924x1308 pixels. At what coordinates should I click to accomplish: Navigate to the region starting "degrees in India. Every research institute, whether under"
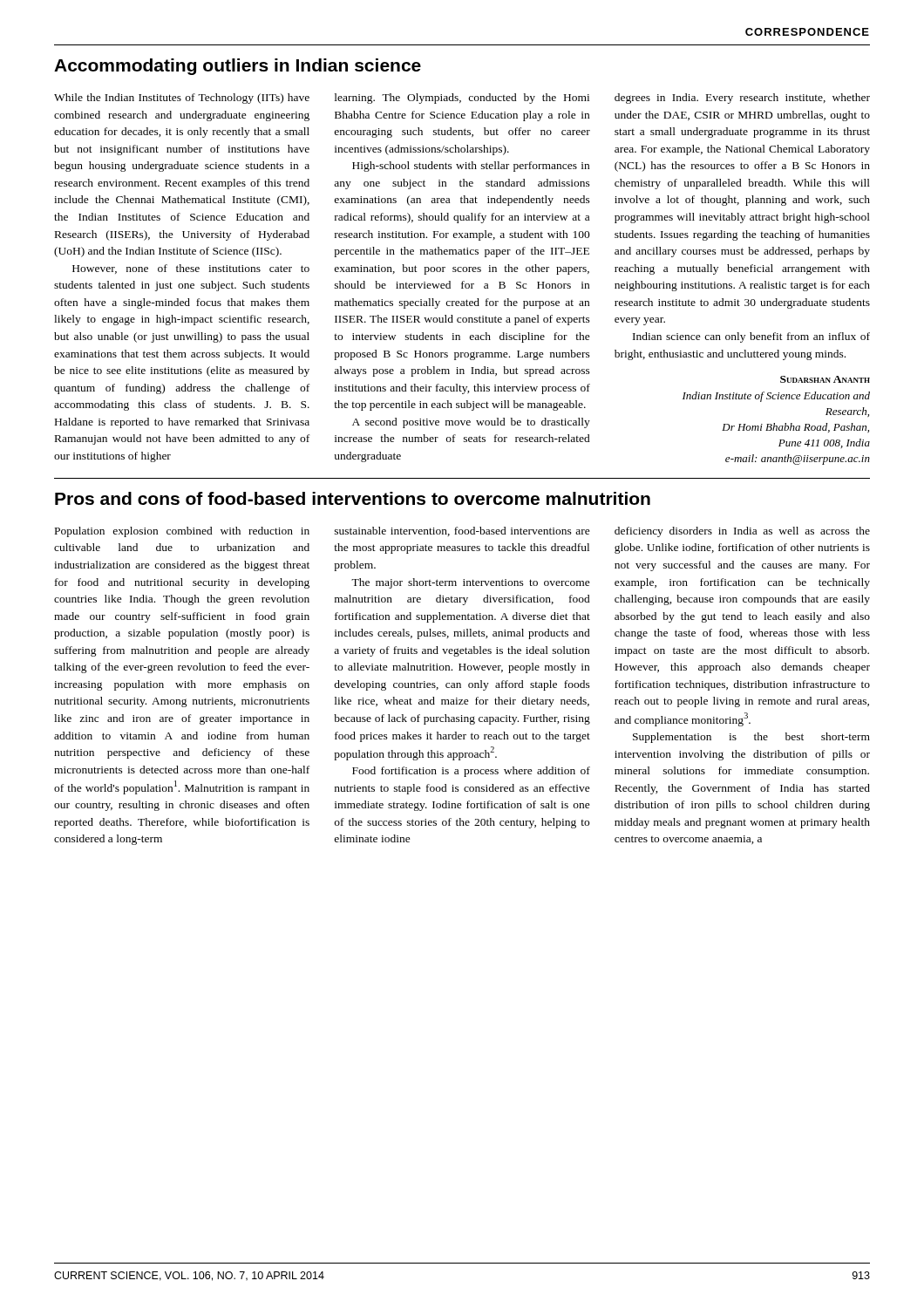click(742, 278)
